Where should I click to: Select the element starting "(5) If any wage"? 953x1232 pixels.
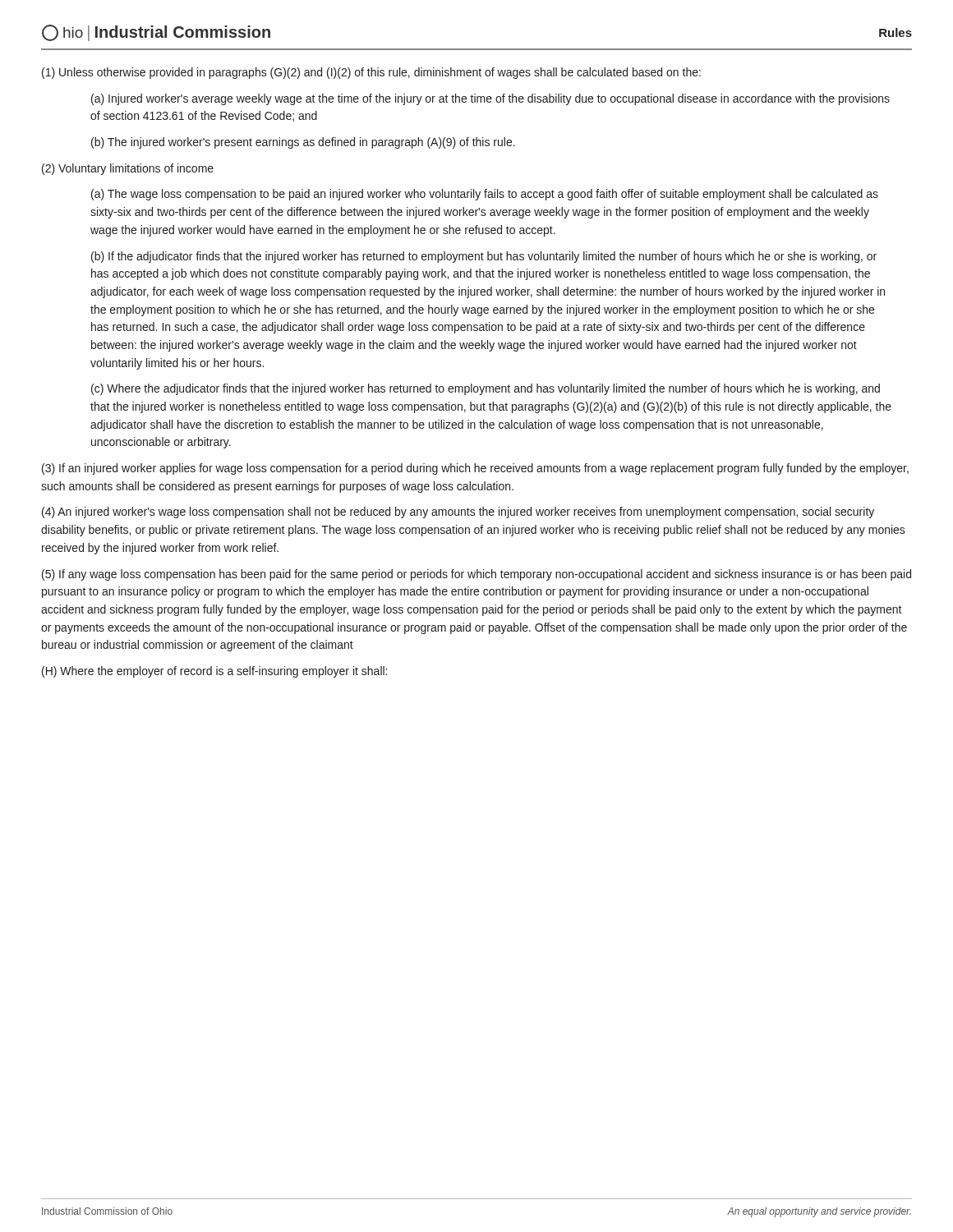[476, 609]
